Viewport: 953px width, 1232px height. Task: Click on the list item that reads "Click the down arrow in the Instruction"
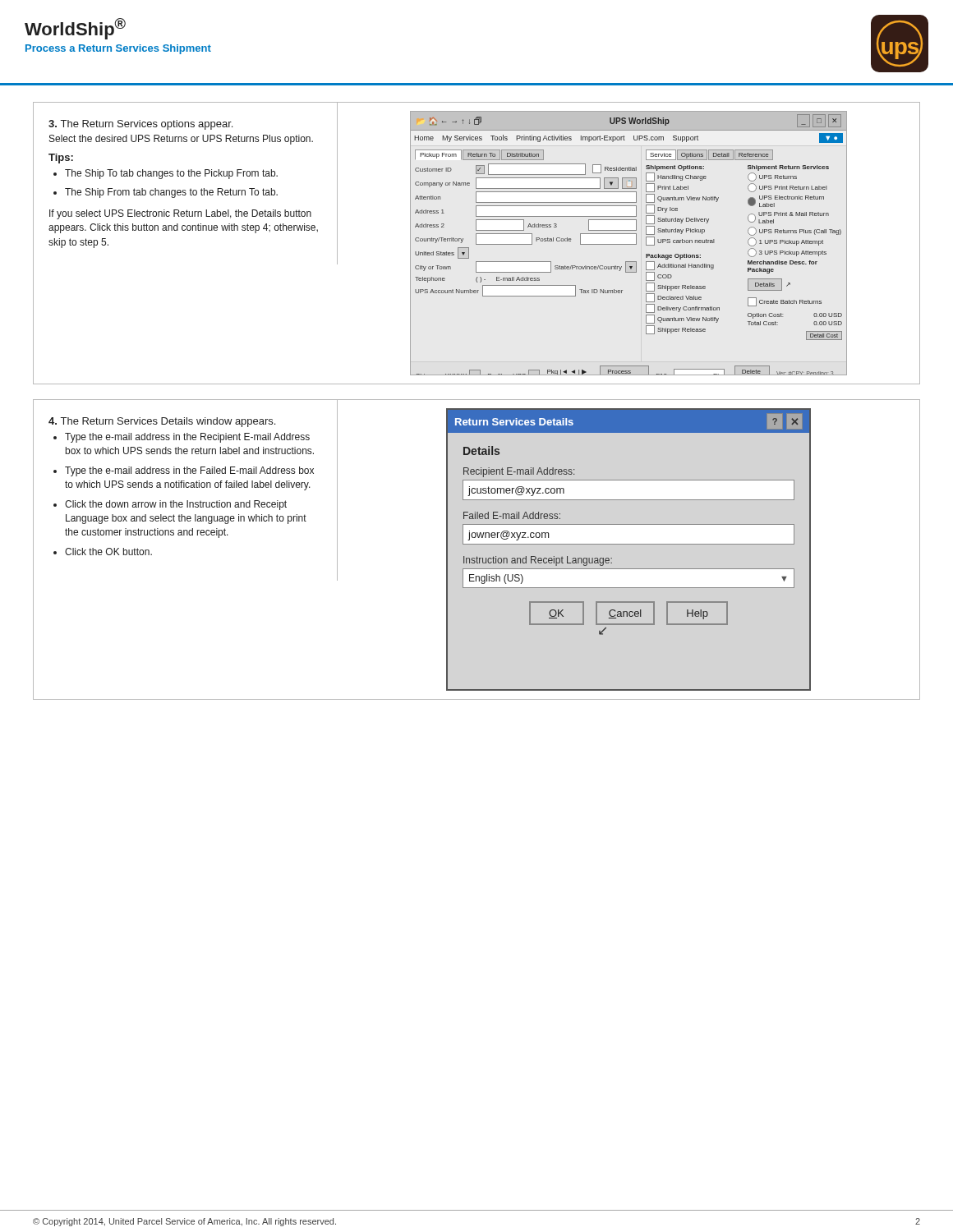(186, 518)
